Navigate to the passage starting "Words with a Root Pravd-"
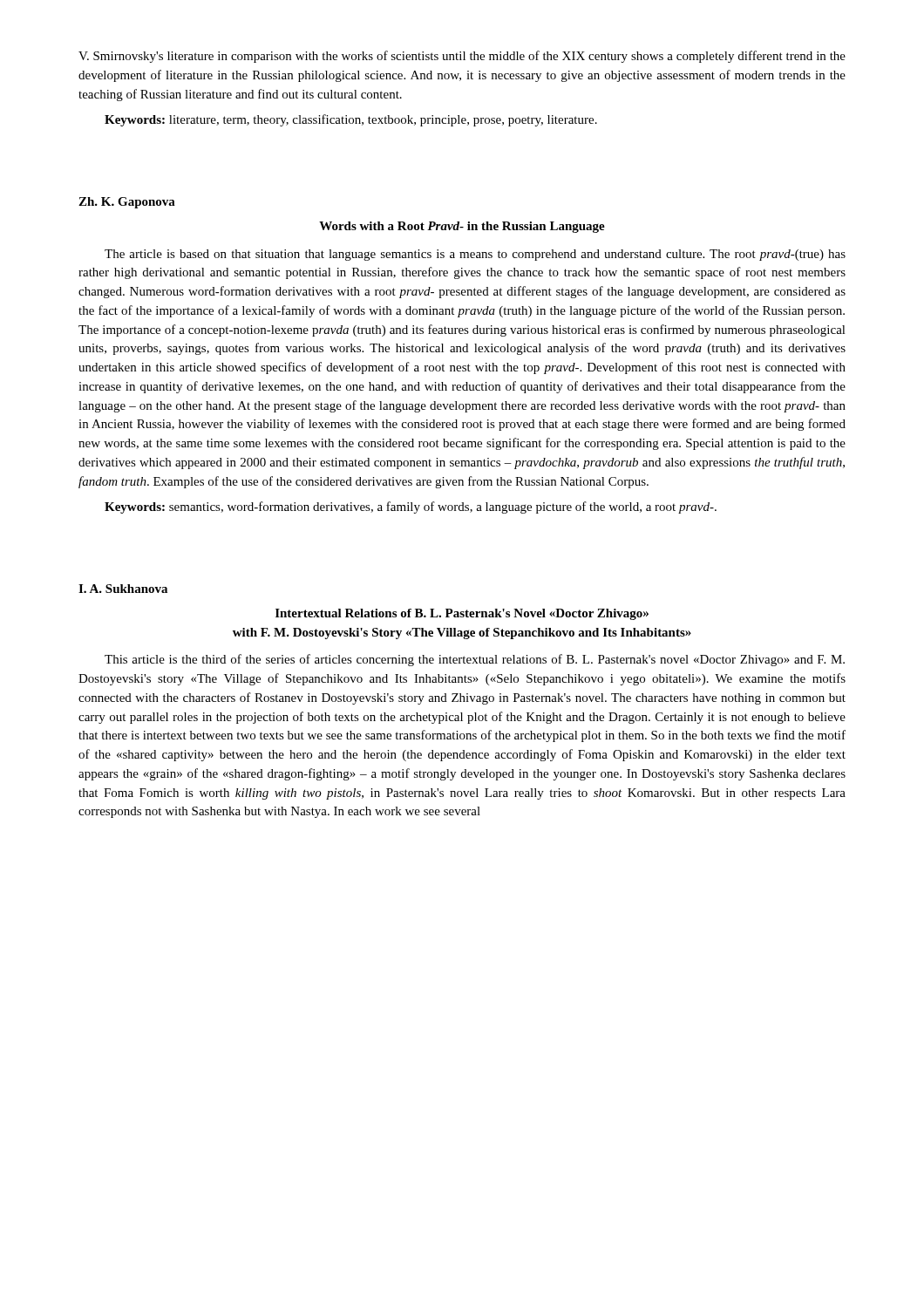The width and height of the screenshot is (924, 1308). [462, 226]
